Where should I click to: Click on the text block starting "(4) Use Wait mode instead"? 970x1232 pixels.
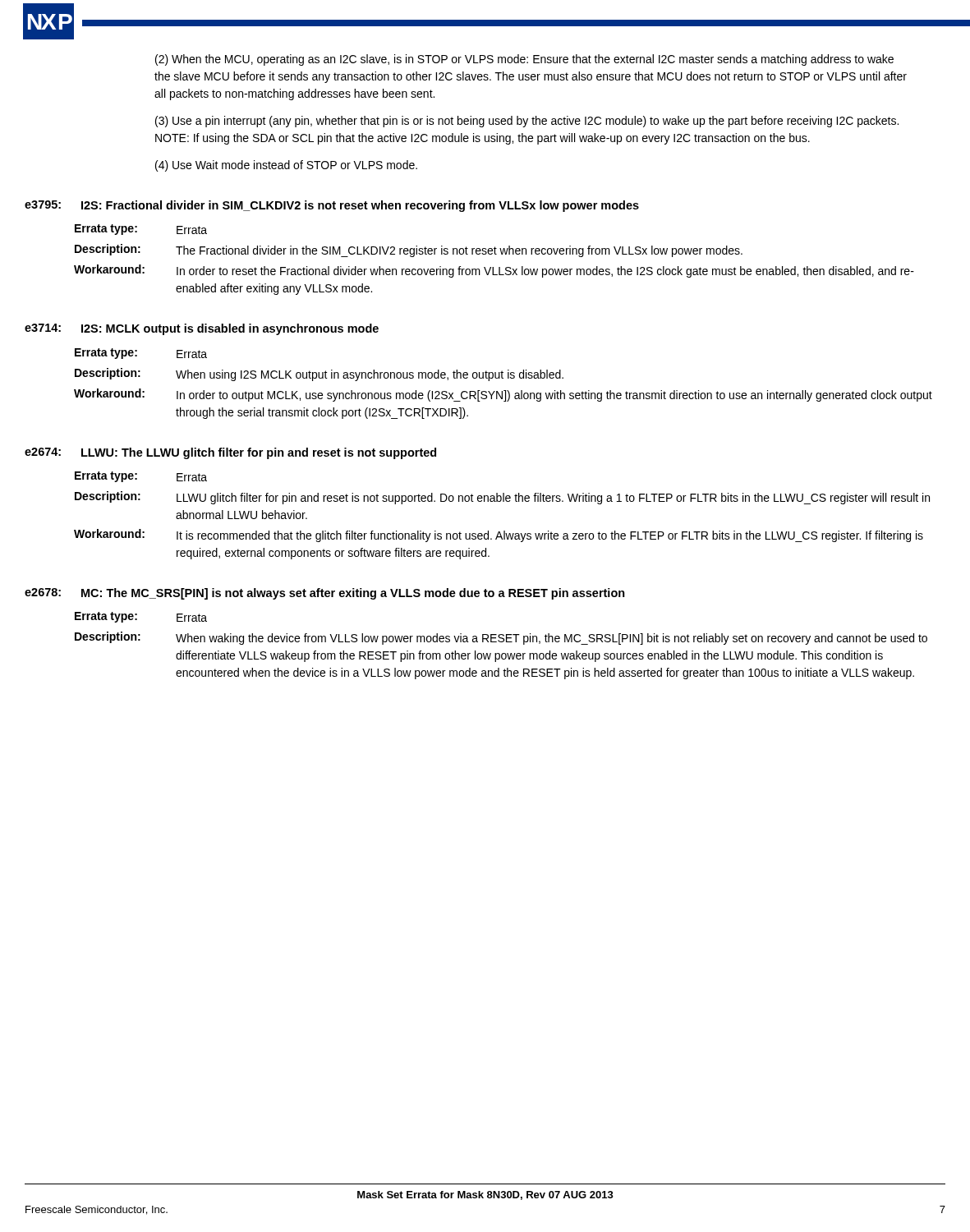tap(286, 165)
